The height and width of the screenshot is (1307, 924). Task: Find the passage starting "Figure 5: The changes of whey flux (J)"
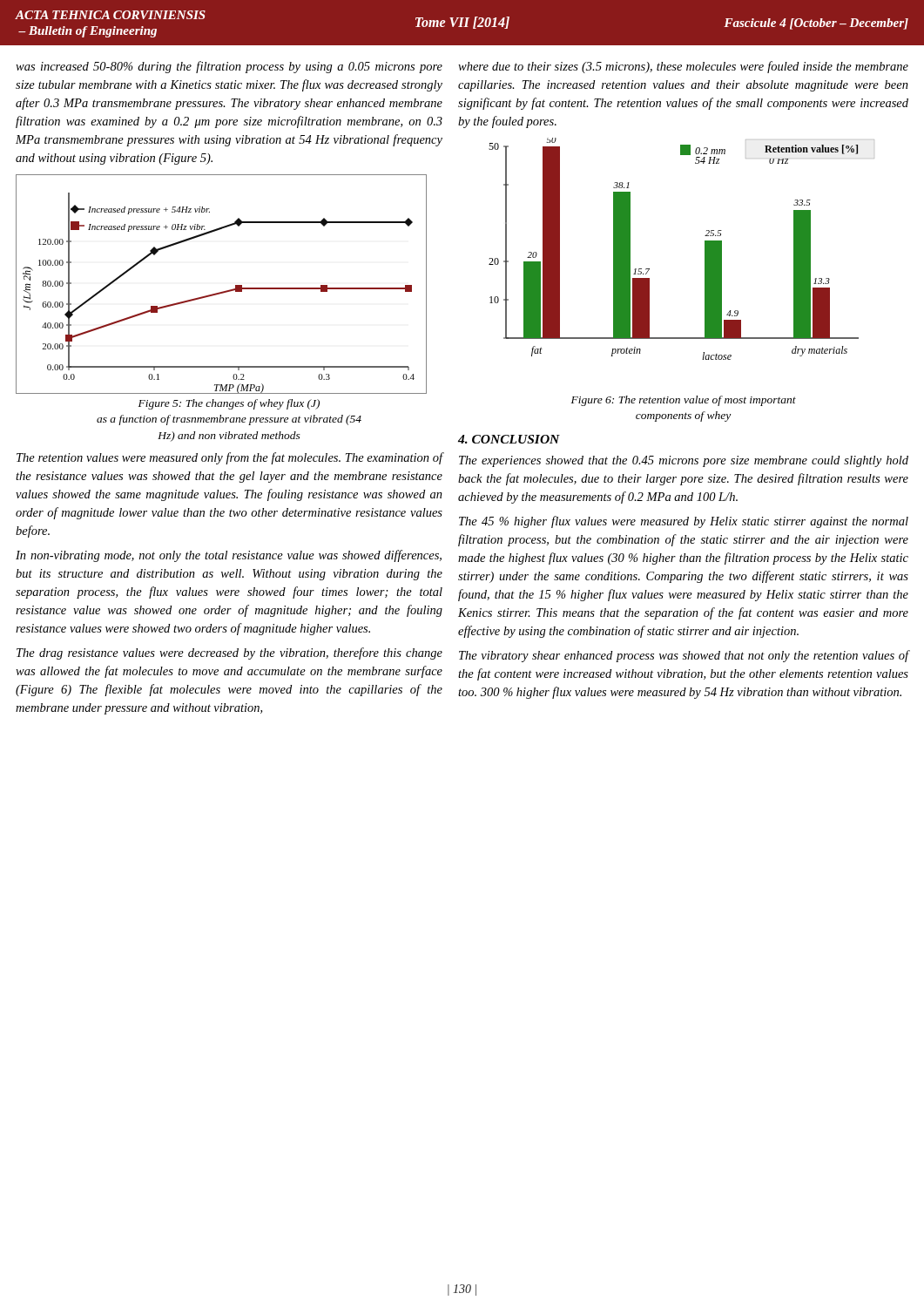[x=229, y=419]
